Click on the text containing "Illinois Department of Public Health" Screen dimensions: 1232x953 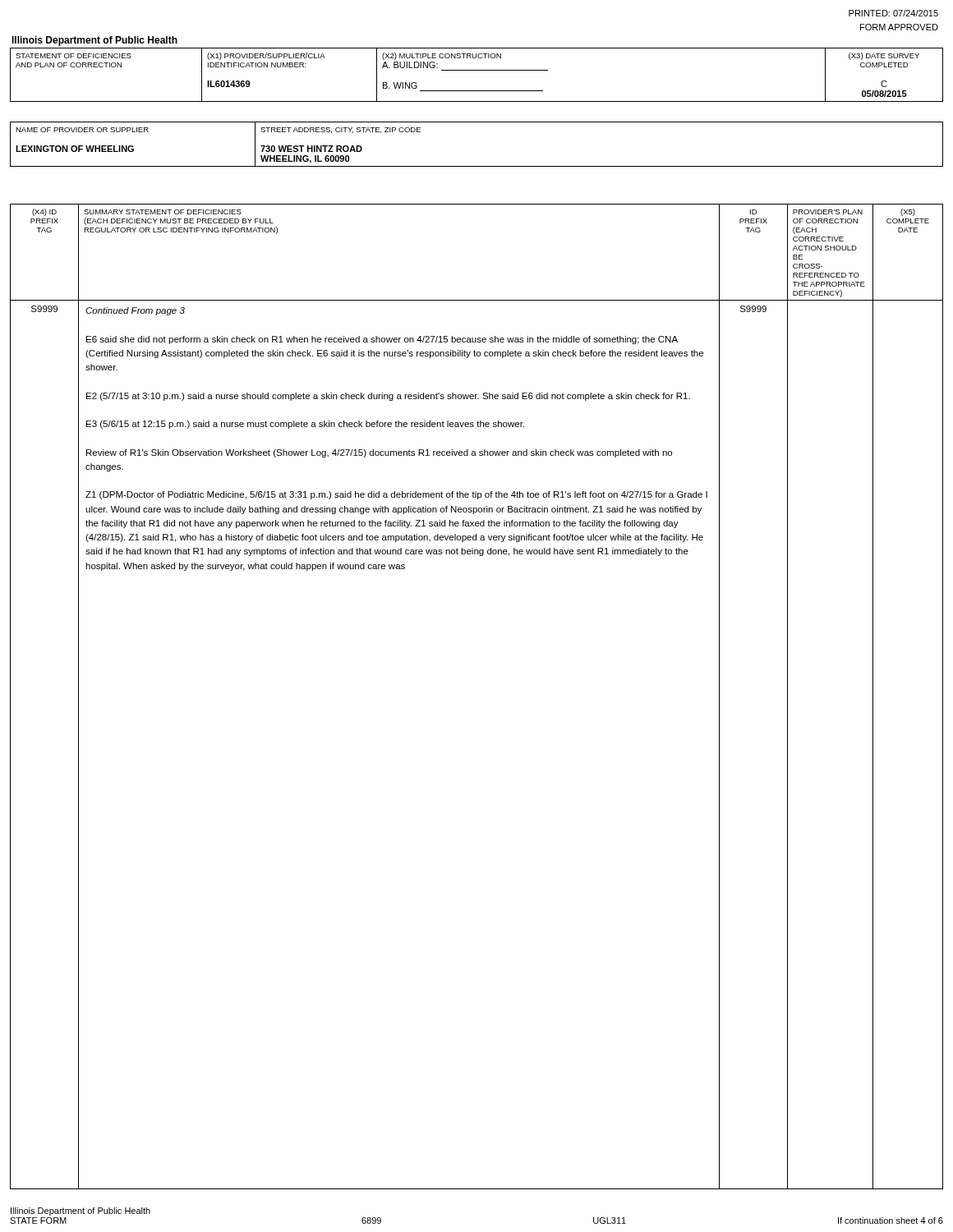pyautogui.click(x=94, y=40)
